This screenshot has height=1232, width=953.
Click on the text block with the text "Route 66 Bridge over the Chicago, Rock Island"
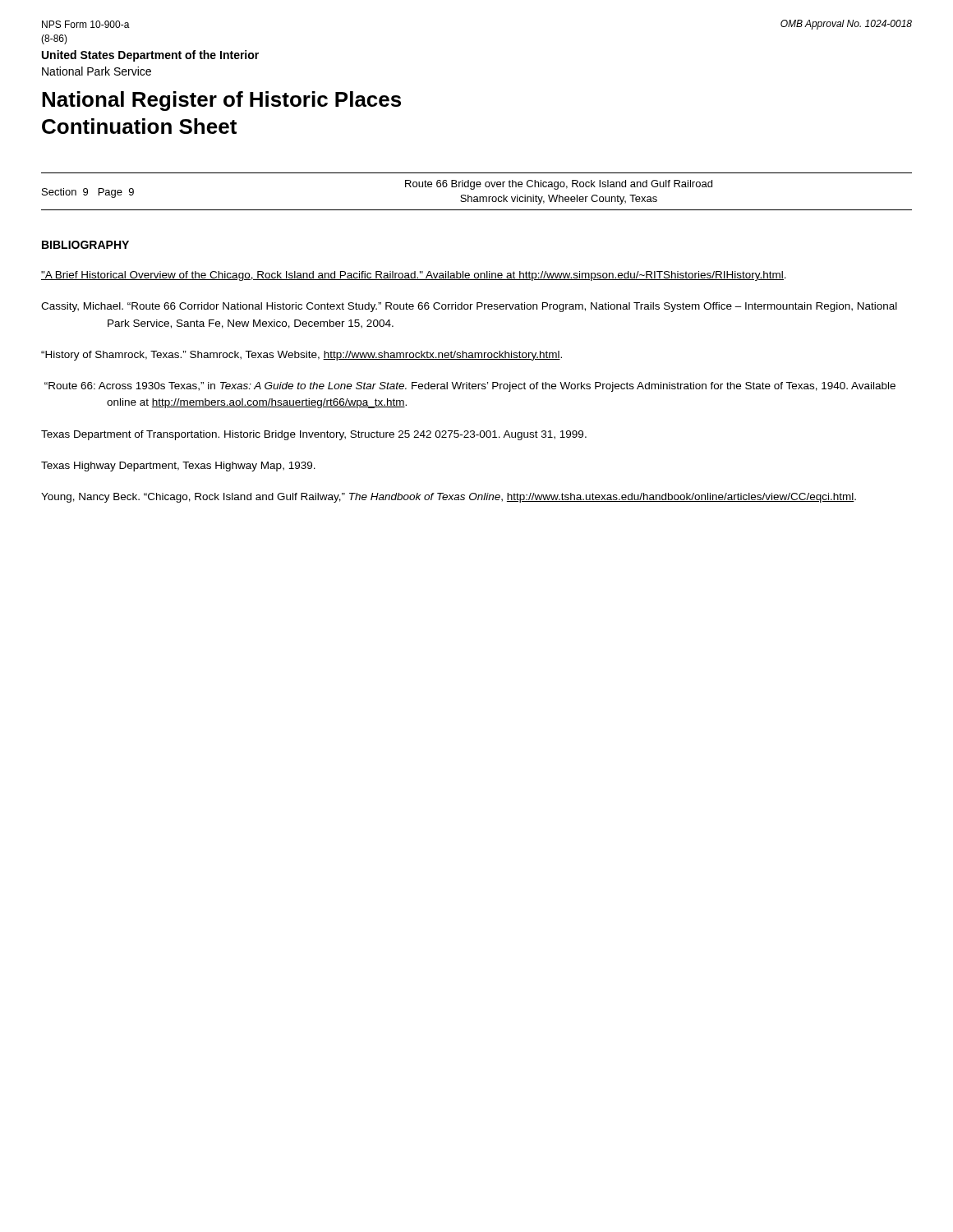click(559, 191)
